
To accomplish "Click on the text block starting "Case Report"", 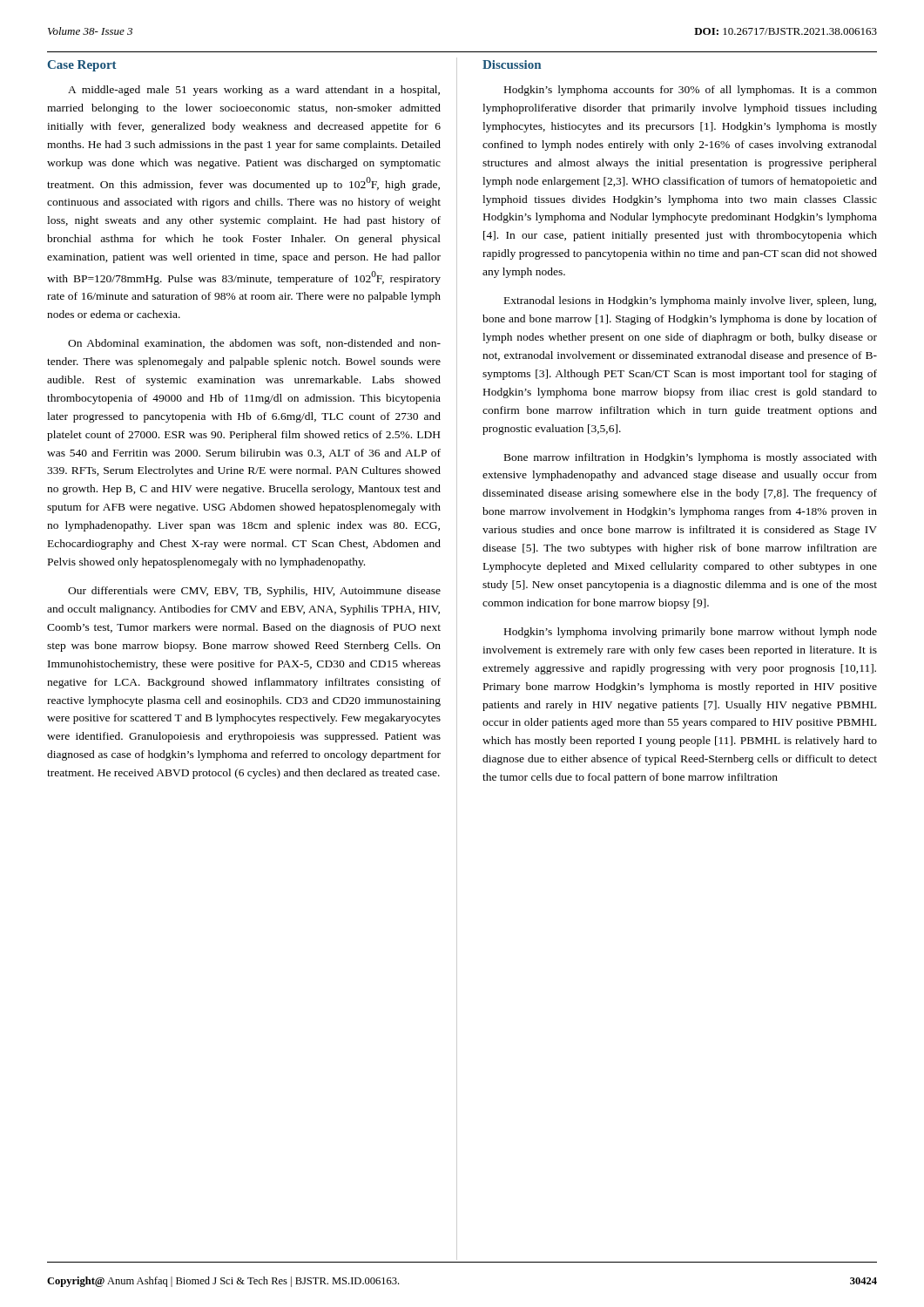I will coord(82,65).
